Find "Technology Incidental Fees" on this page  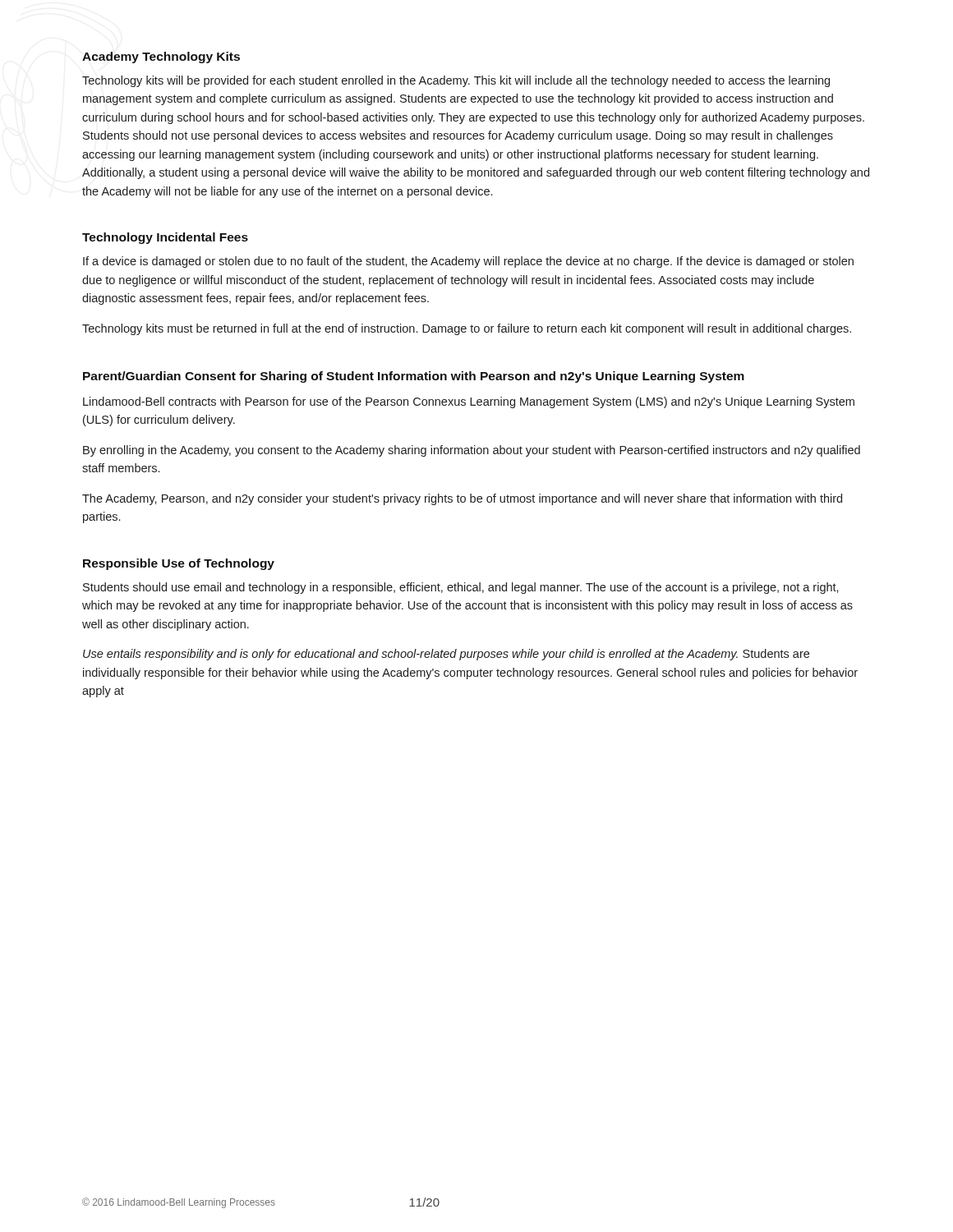pyautogui.click(x=165, y=237)
